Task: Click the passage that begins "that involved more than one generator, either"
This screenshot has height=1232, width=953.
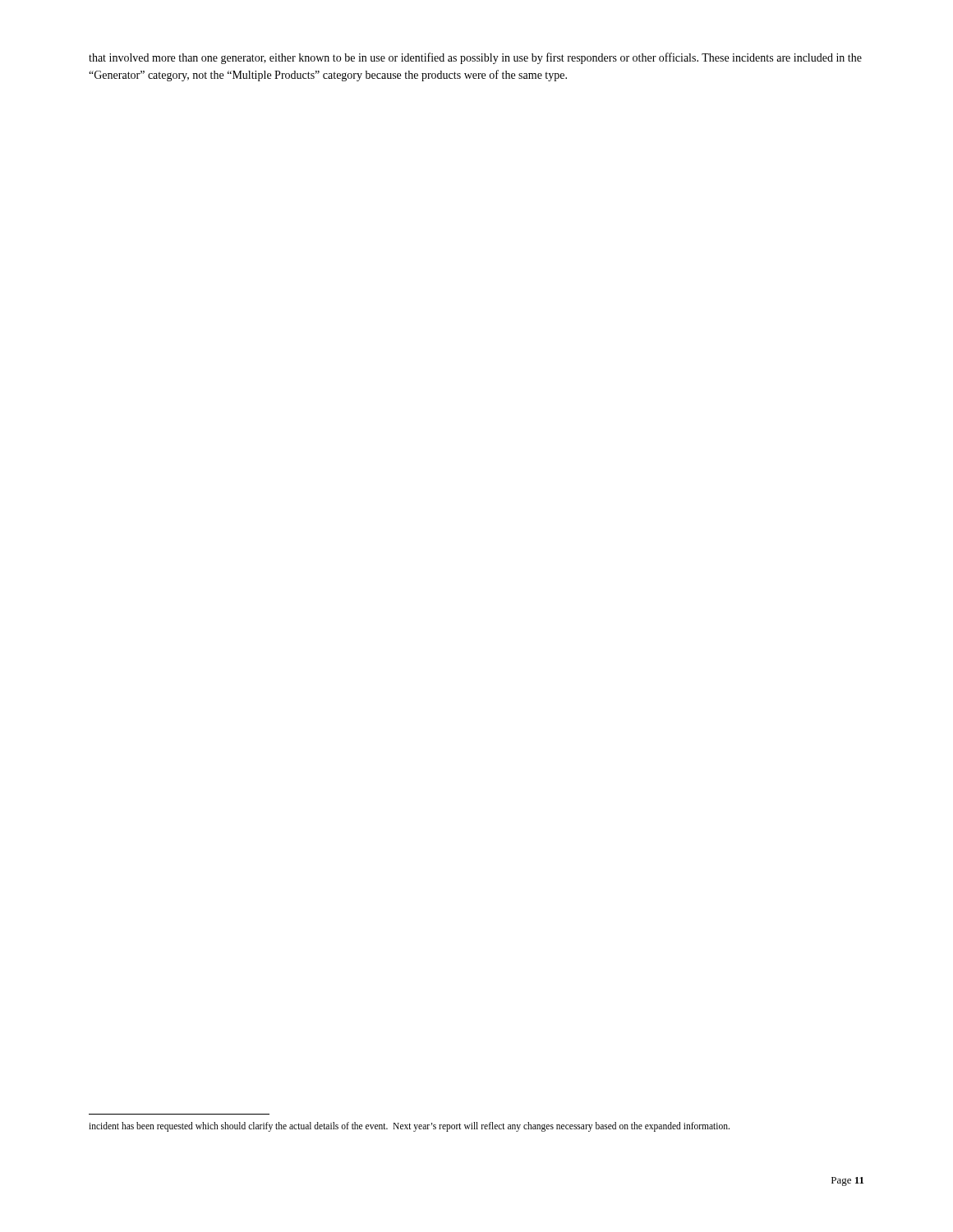Action: click(x=475, y=67)
